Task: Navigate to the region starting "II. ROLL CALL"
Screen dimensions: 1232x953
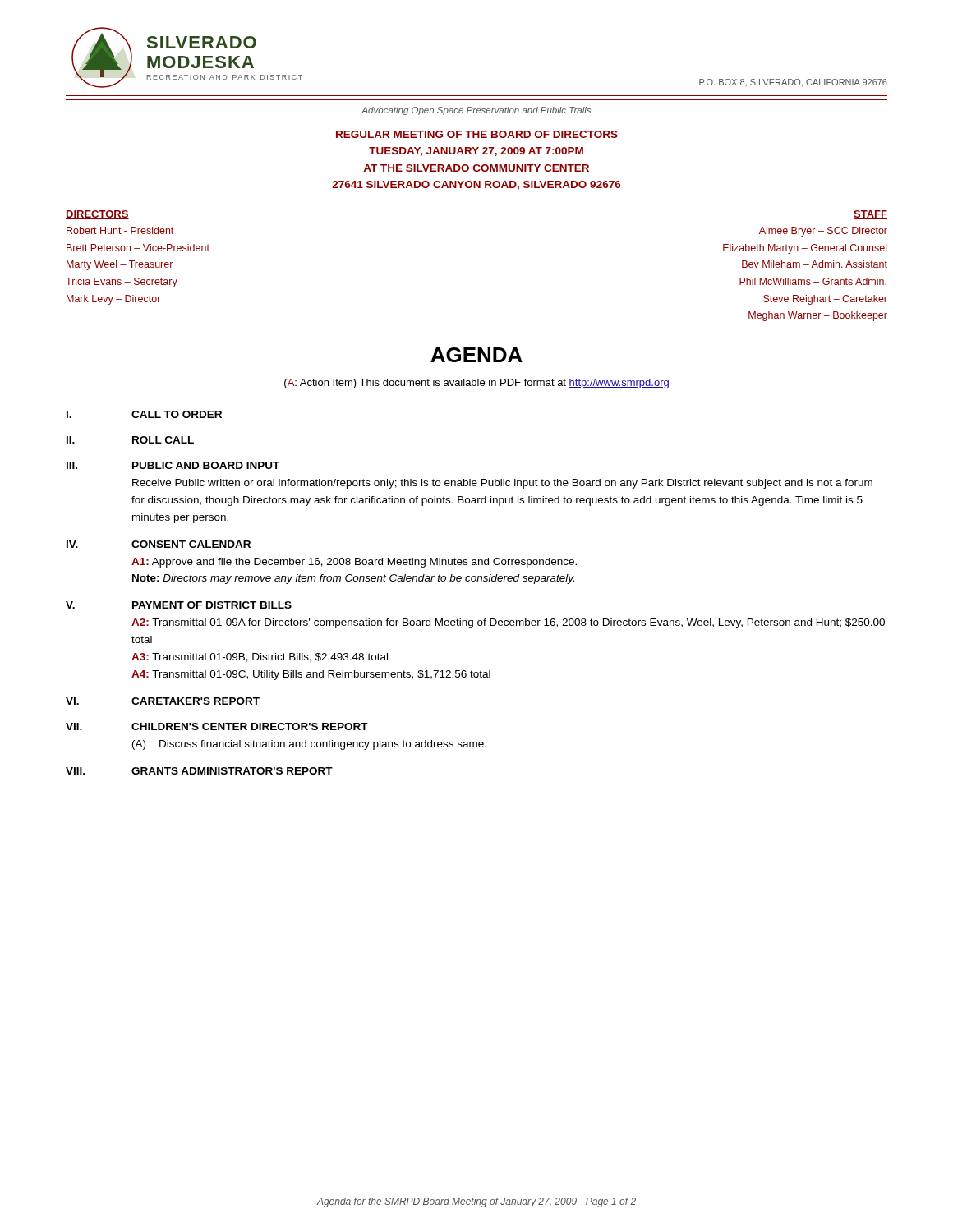Action: tap(130, 440)
